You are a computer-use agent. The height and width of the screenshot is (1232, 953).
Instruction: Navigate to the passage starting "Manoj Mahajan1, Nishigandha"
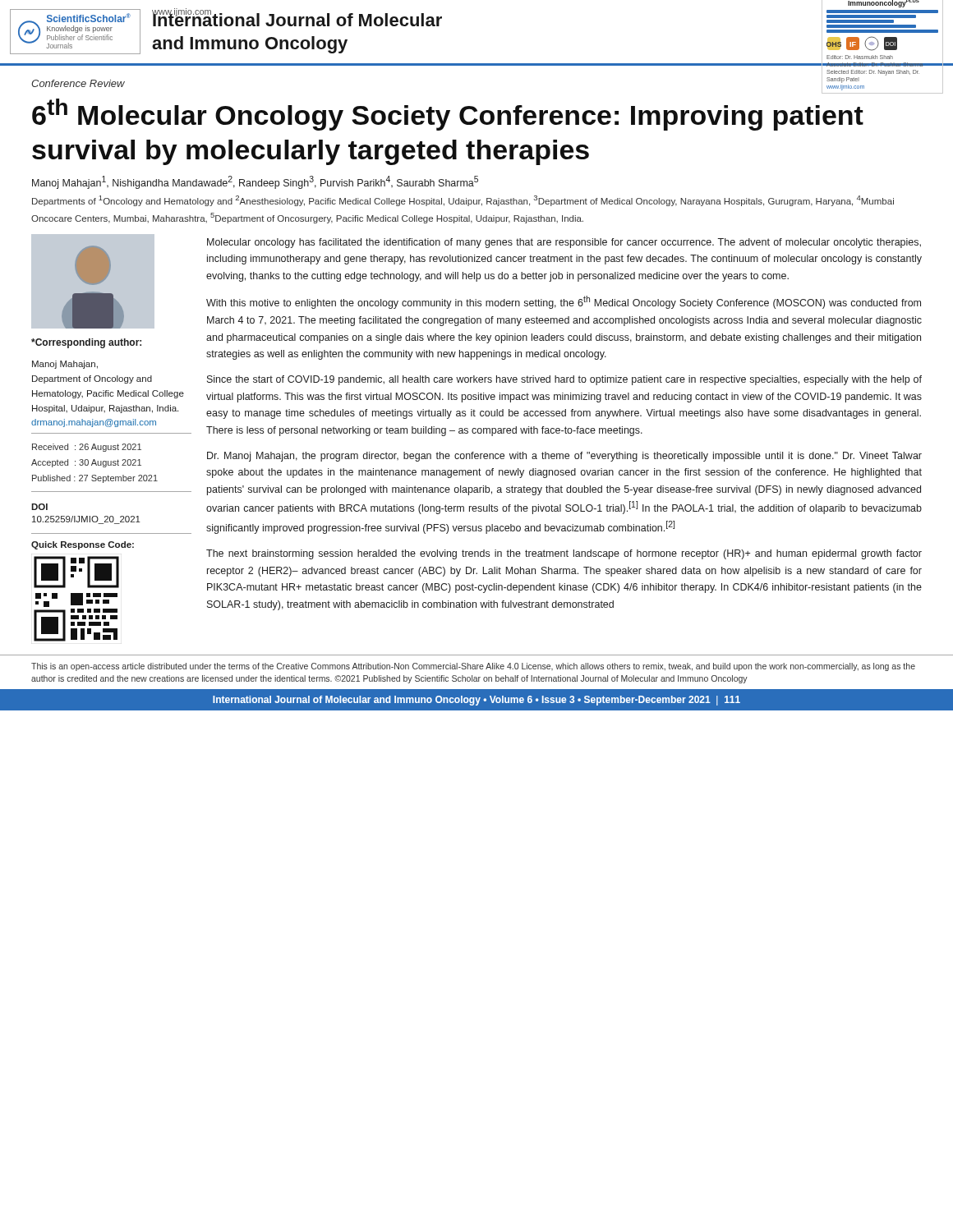(255, 182)
